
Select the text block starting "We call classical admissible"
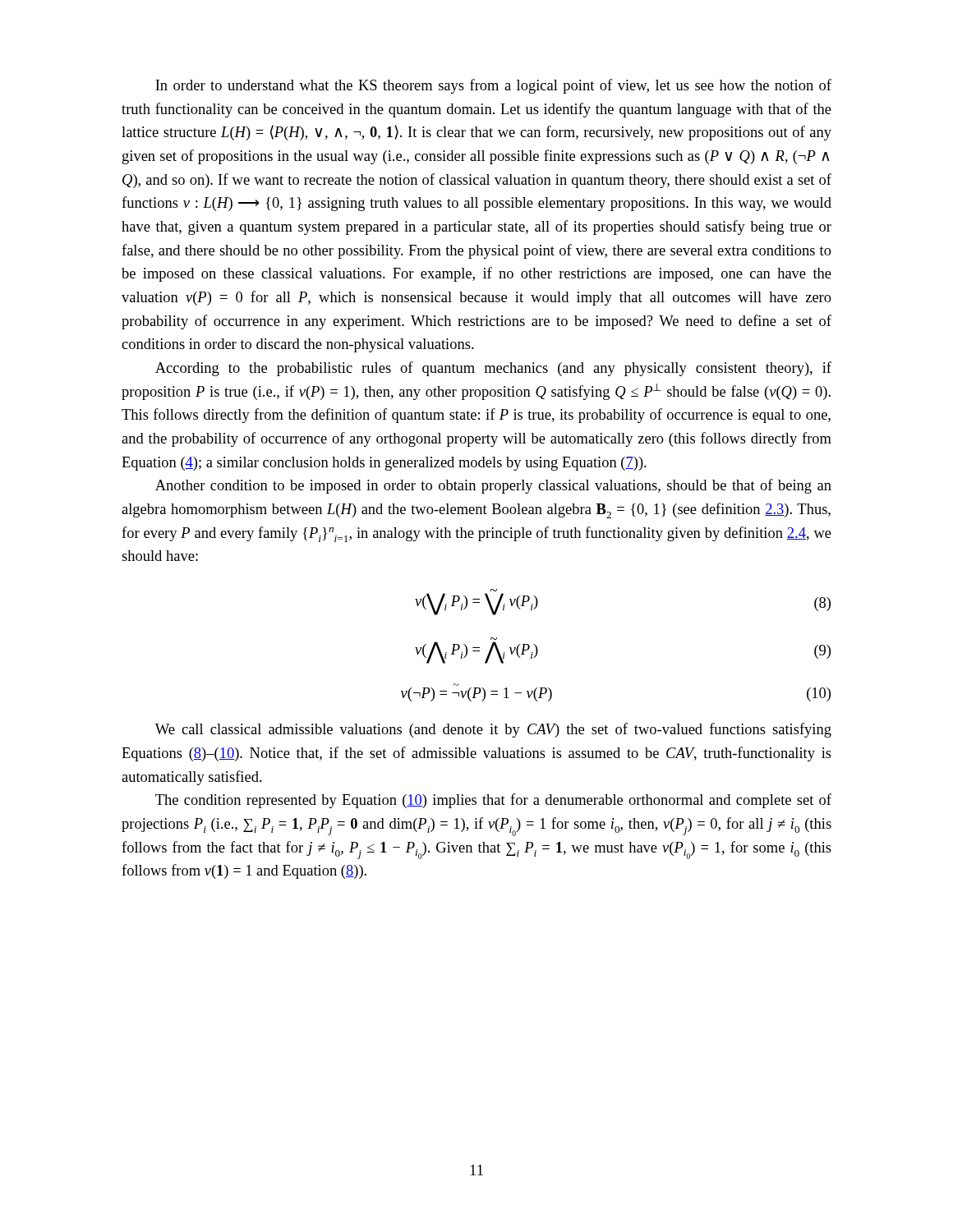click(x=476, y=753)
